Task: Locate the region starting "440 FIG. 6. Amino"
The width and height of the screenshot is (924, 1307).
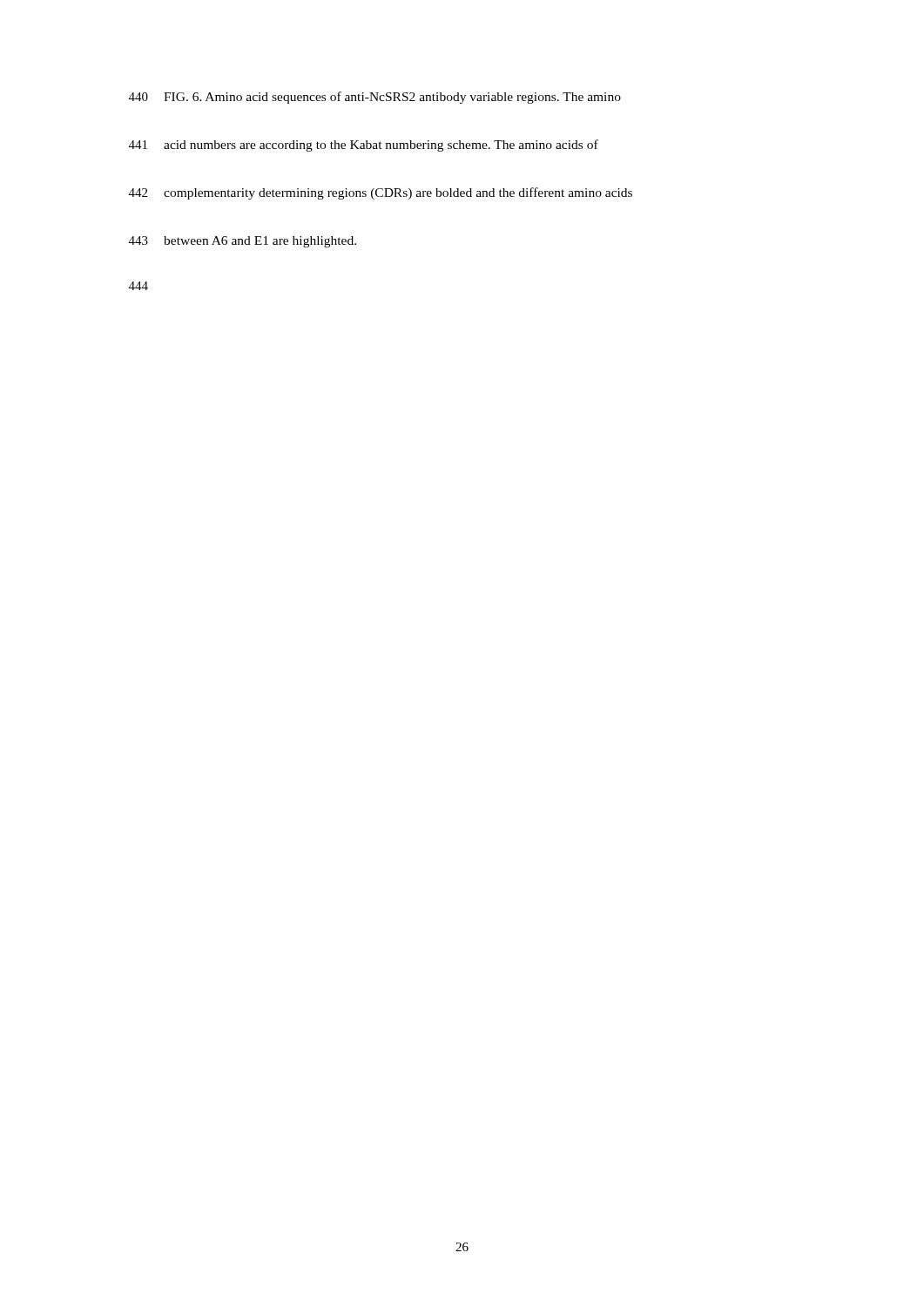Action: pyautogui.click(x=350, y=97)
